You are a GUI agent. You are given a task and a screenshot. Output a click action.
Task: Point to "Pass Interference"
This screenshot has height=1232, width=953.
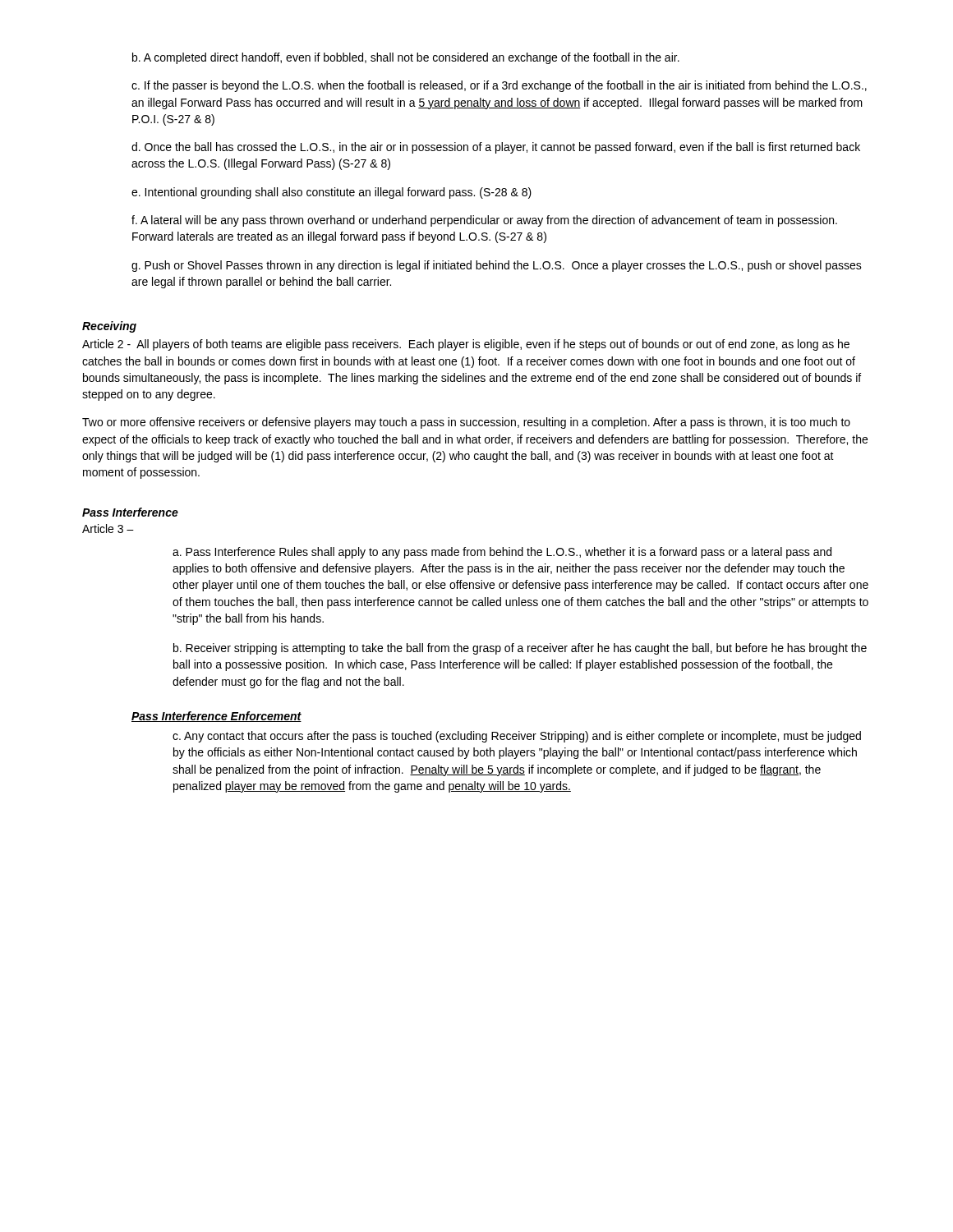[130, 512]
